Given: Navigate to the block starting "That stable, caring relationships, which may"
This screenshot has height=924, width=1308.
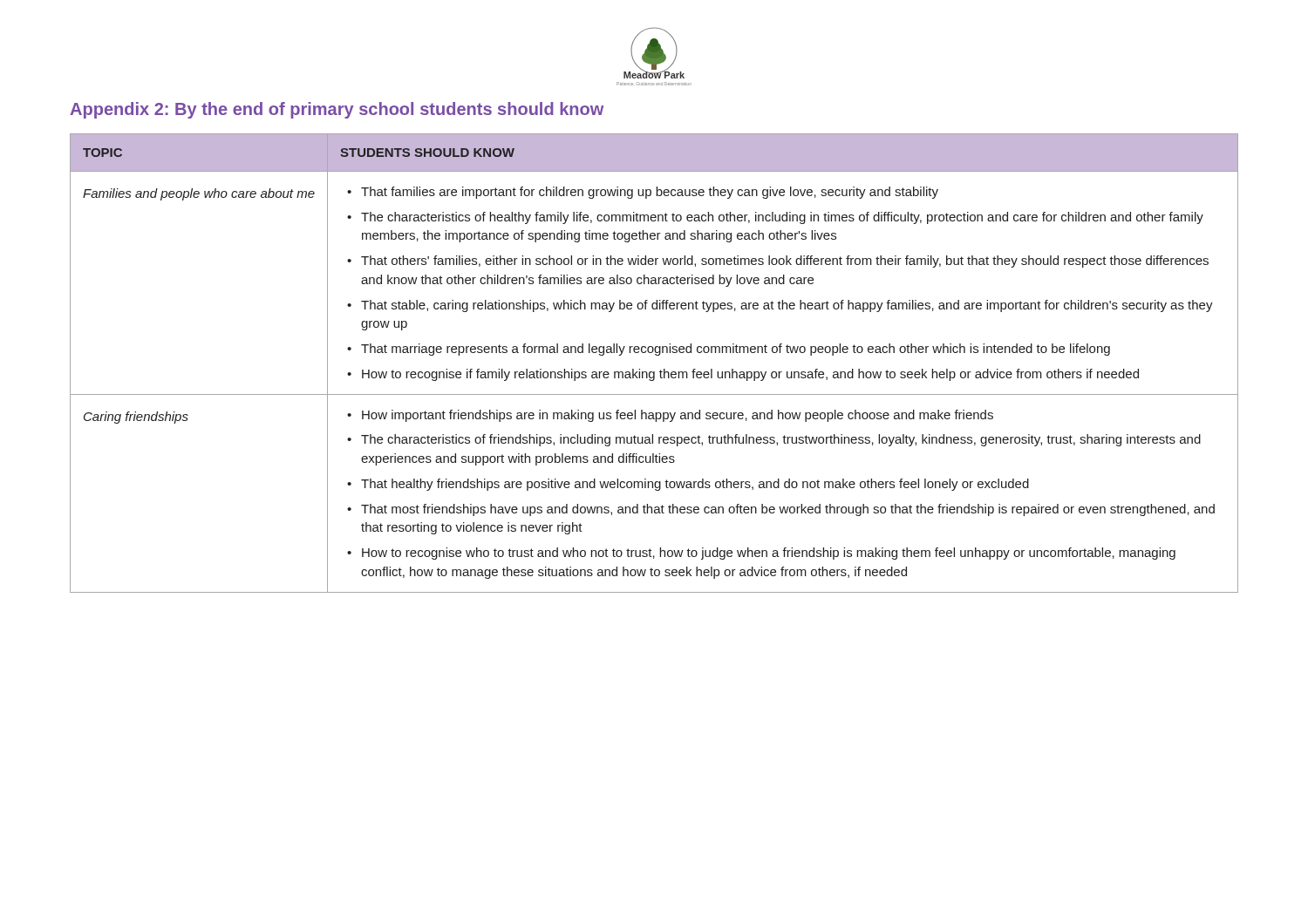Looking at the screenshot, I should pos(787,314).
